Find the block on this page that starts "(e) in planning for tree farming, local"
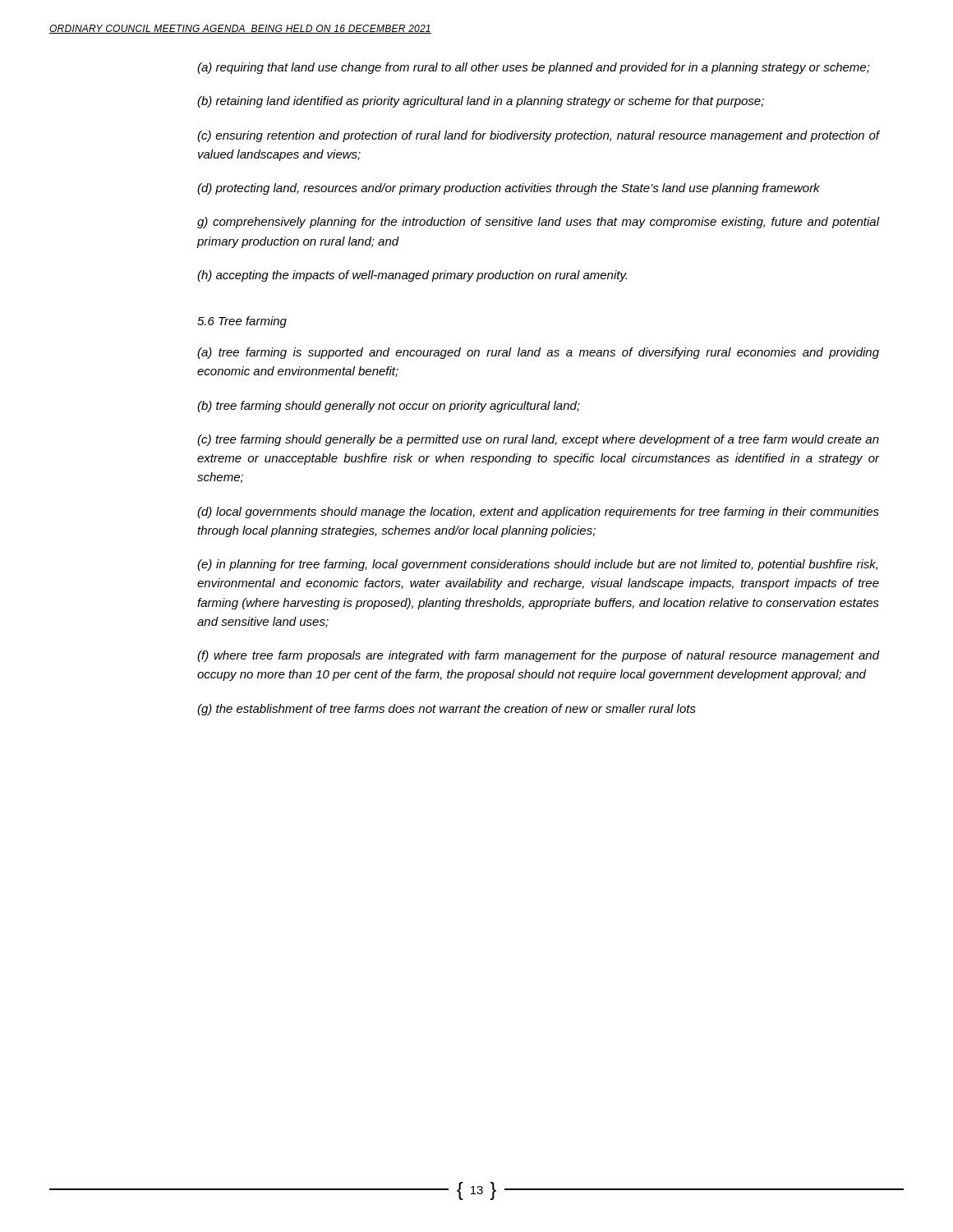 [538, 592]
